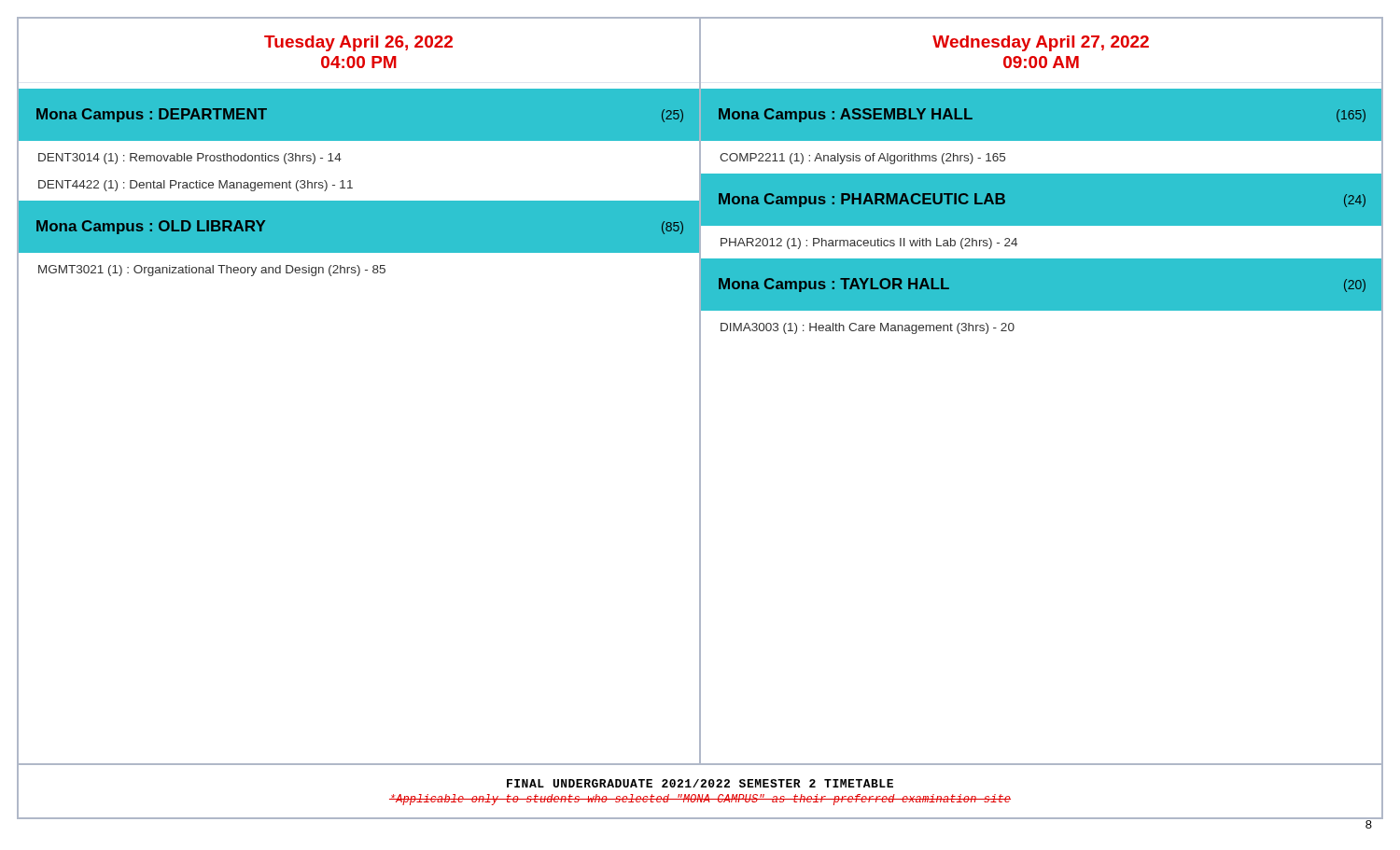Where is the section header that starts "Mona Campus : TAYLOR HALL"?
Viewport: 1400px width, 850px height.
point(833,282)
